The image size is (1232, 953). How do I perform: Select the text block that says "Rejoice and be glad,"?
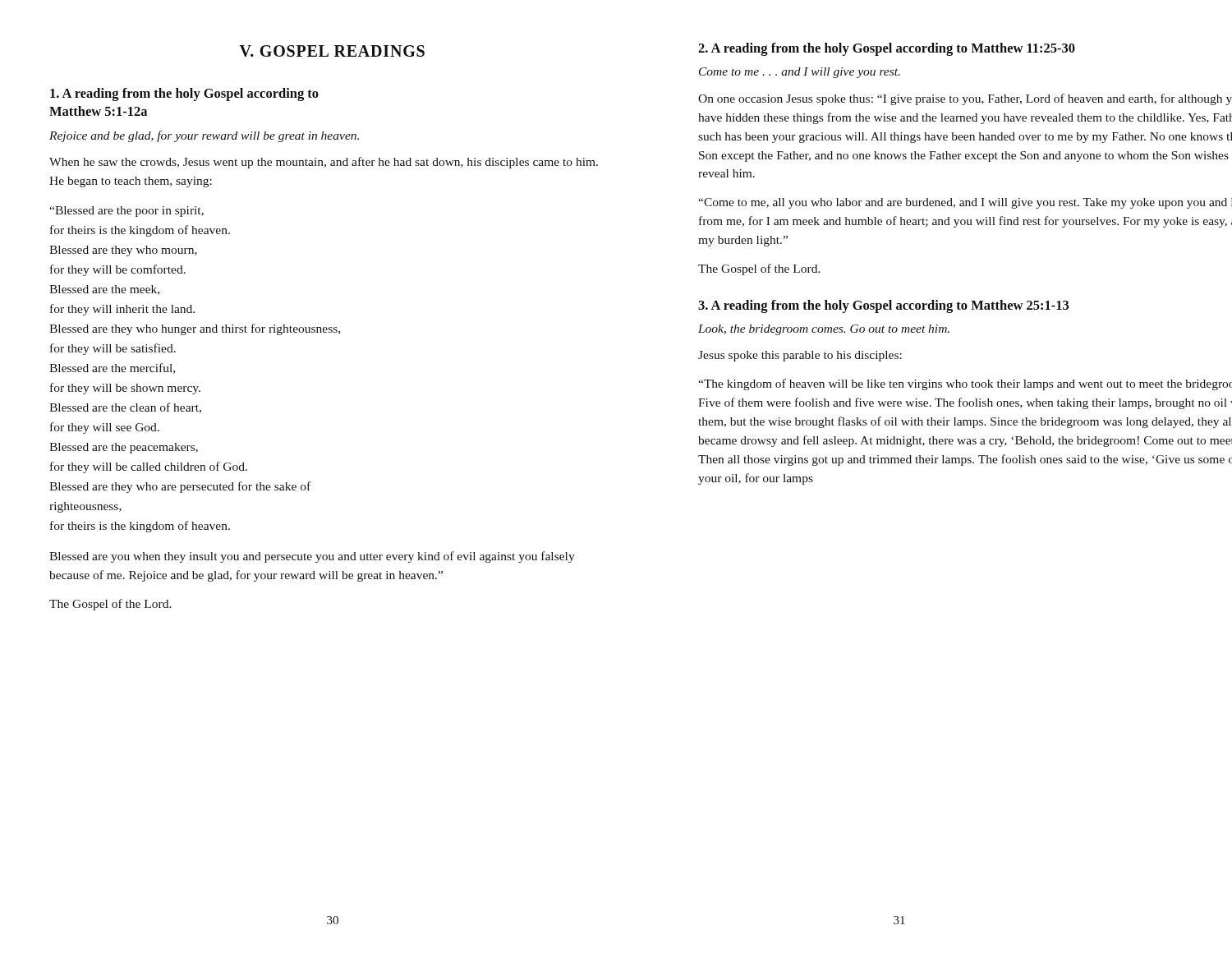[x=205, y=135]
